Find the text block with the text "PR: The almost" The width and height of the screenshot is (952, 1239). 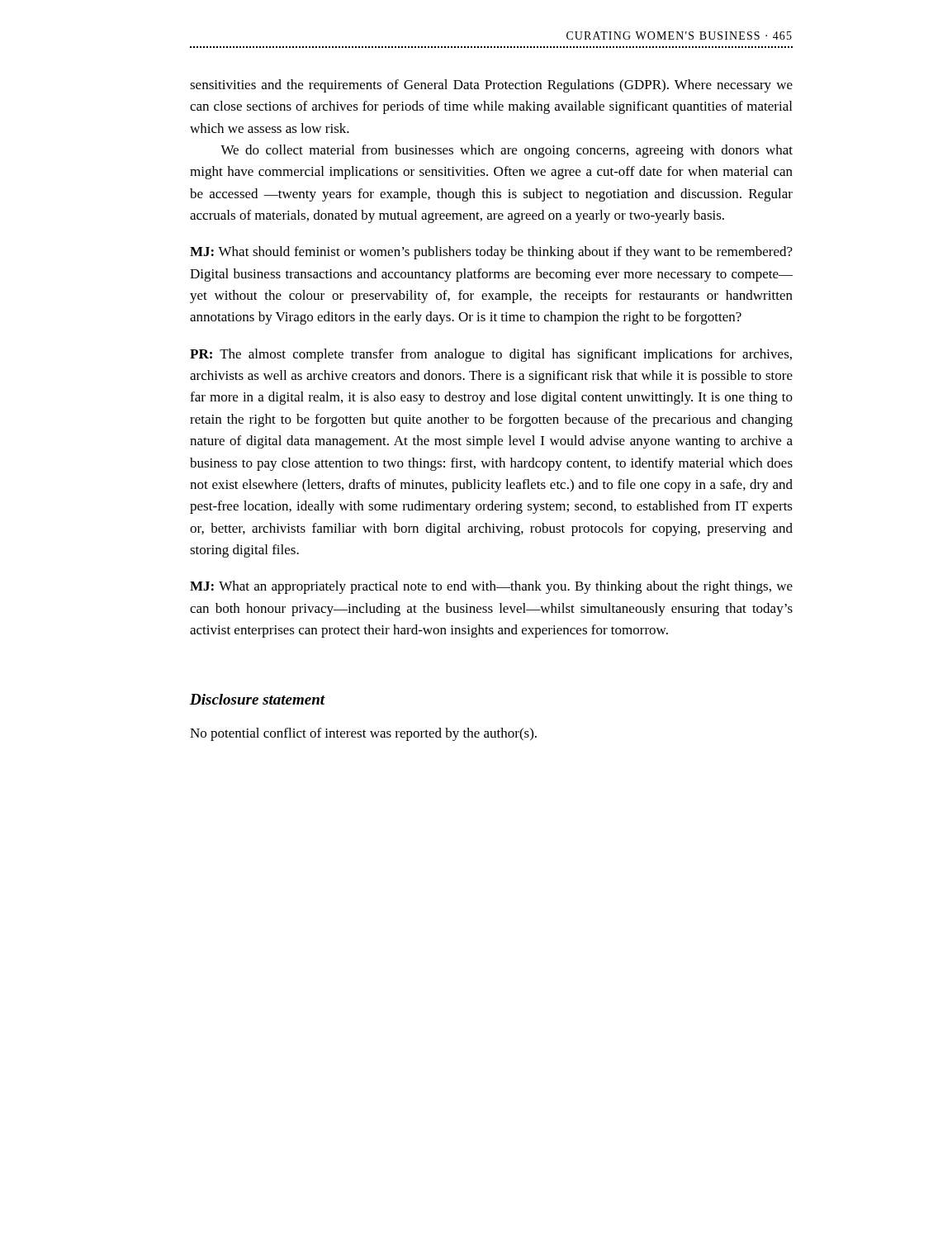click(x=491, y=452)
